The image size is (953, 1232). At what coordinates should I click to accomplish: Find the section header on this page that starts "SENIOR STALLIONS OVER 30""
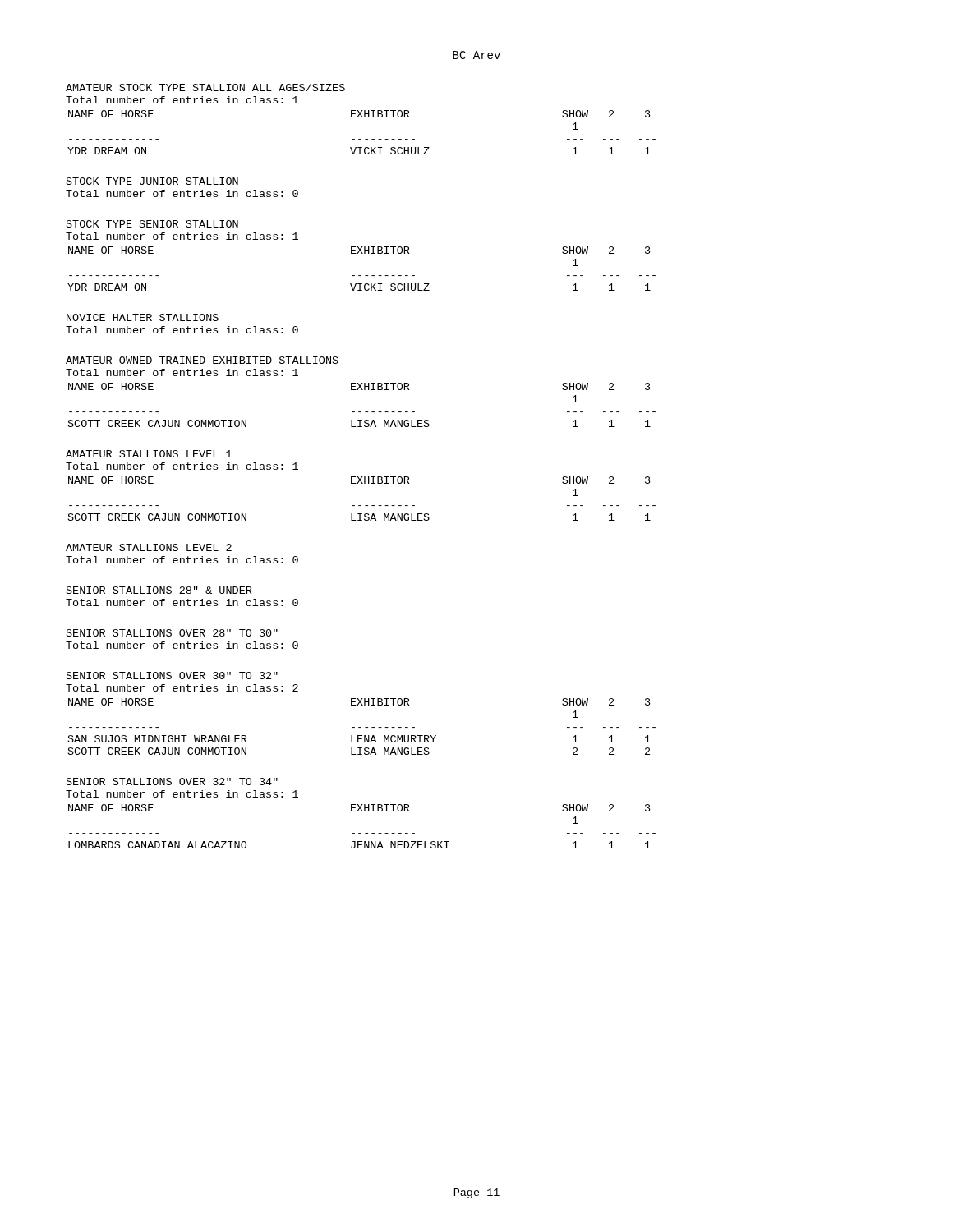(x=172, y=676)
